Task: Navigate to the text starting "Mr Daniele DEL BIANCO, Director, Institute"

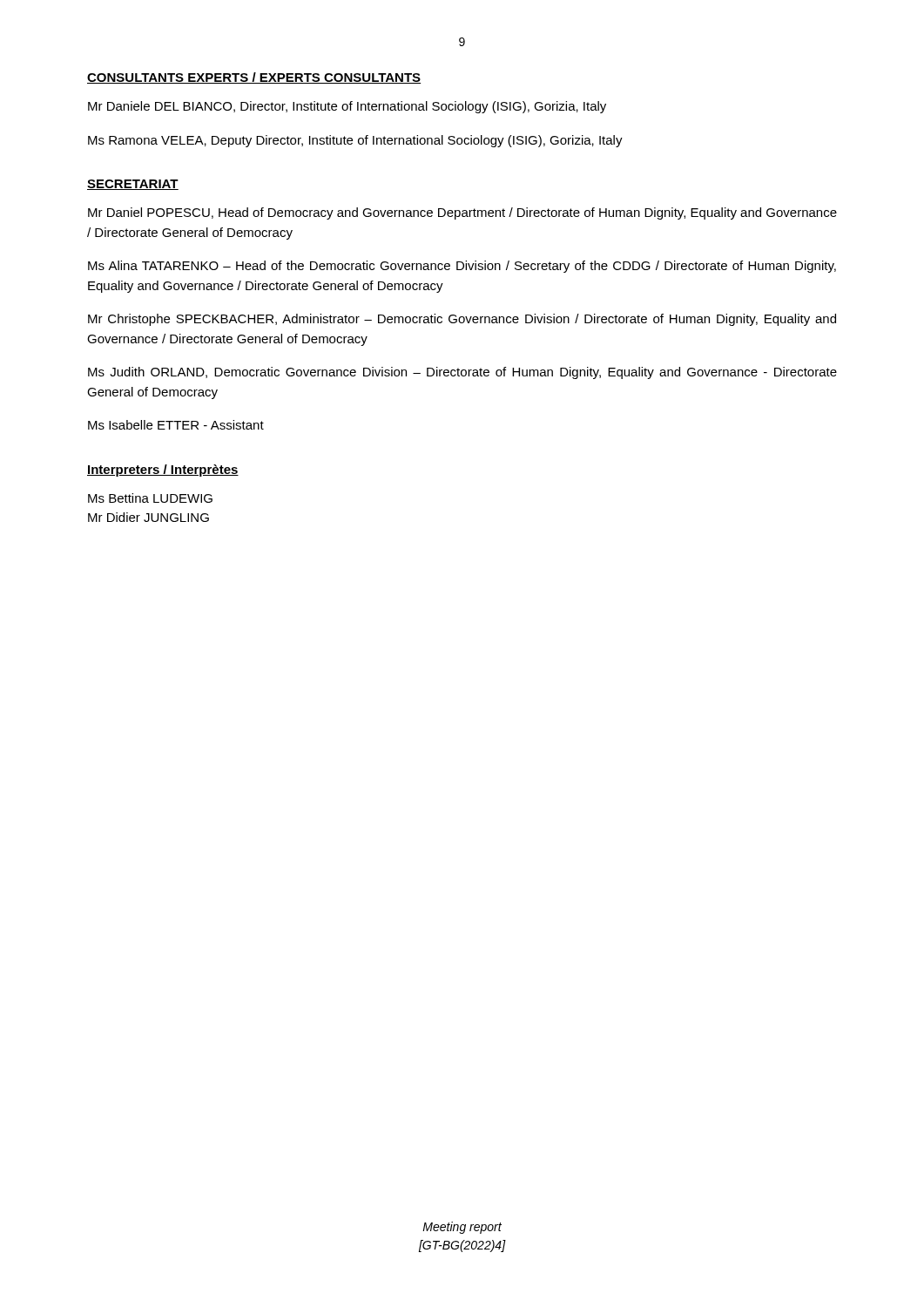Action: [x=347, y=106]
